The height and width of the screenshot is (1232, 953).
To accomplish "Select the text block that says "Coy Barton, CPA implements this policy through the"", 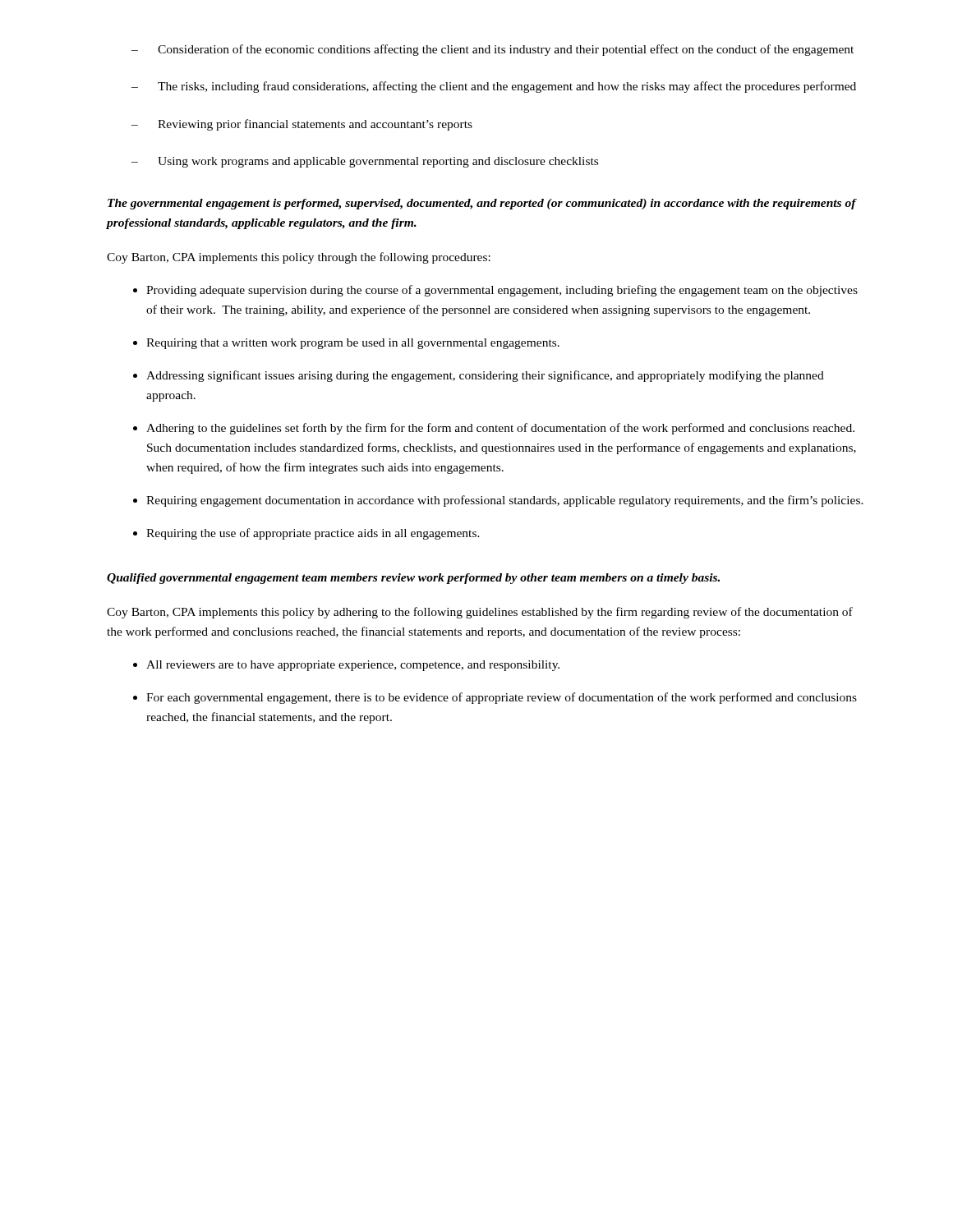I will [299, 257].
